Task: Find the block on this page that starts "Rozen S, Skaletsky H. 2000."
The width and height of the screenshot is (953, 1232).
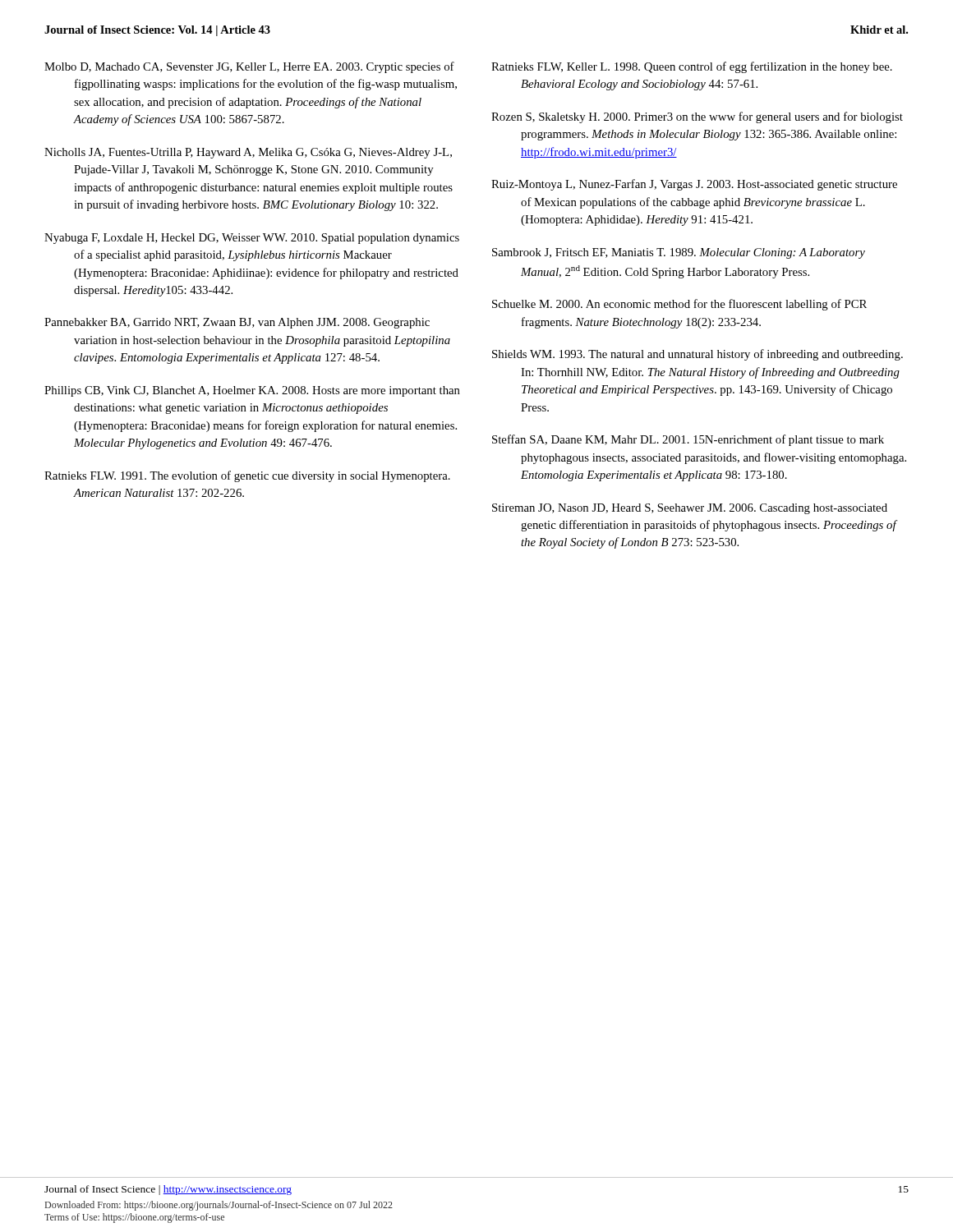Action: click(x=697, y=134)
